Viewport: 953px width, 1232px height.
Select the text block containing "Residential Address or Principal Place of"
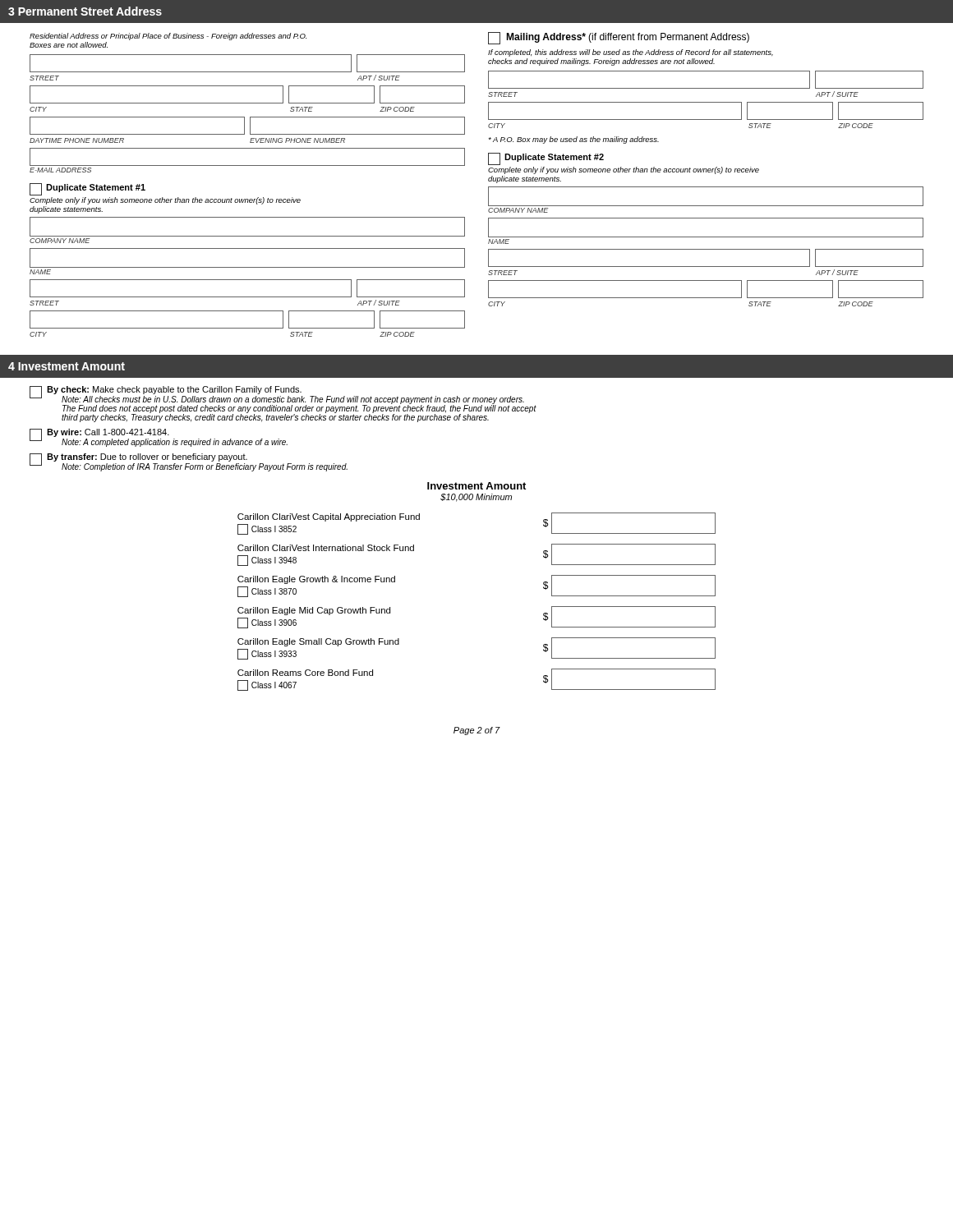click(168, 37)
